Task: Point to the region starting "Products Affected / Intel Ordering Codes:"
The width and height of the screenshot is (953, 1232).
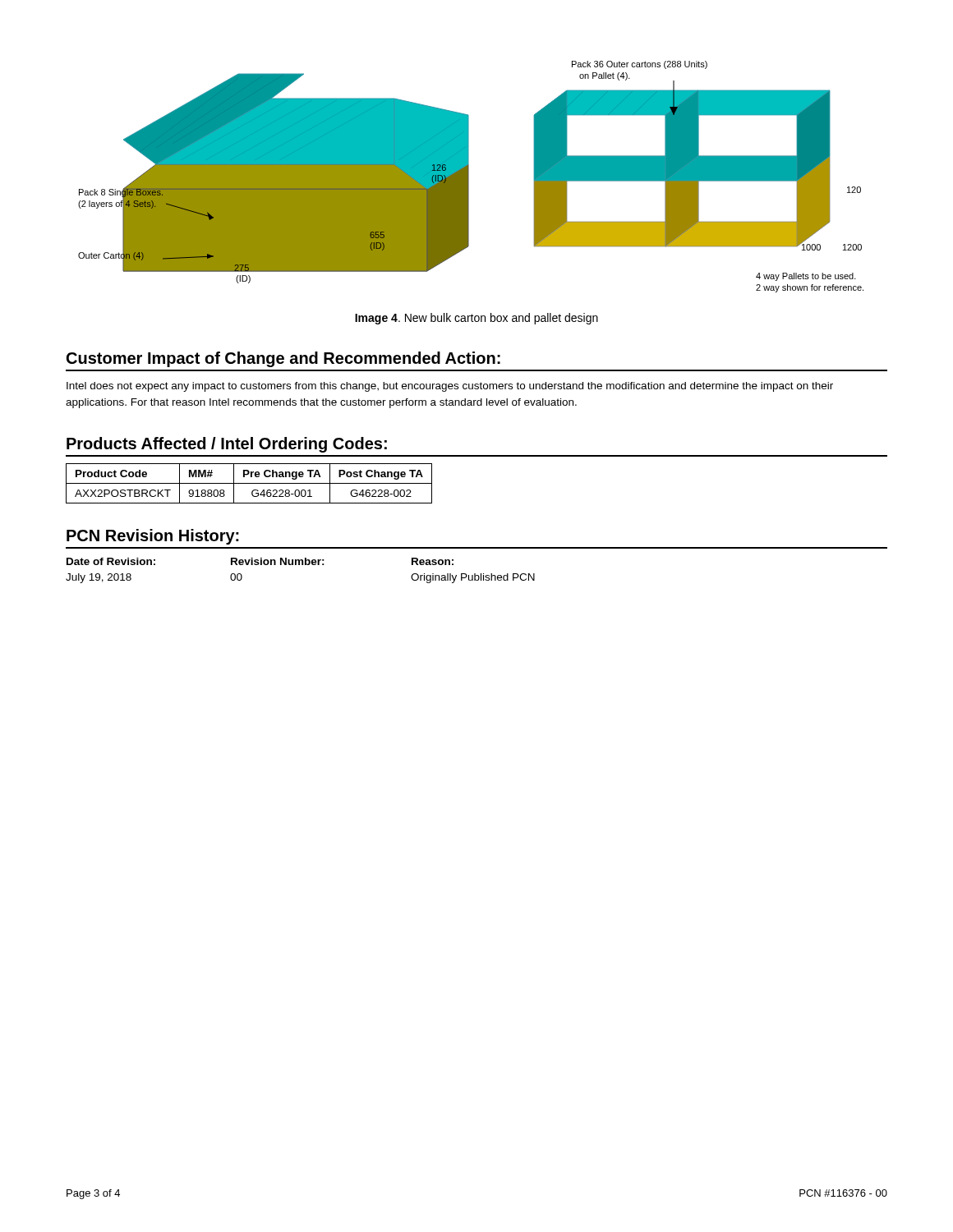Action: pos(227,443)
